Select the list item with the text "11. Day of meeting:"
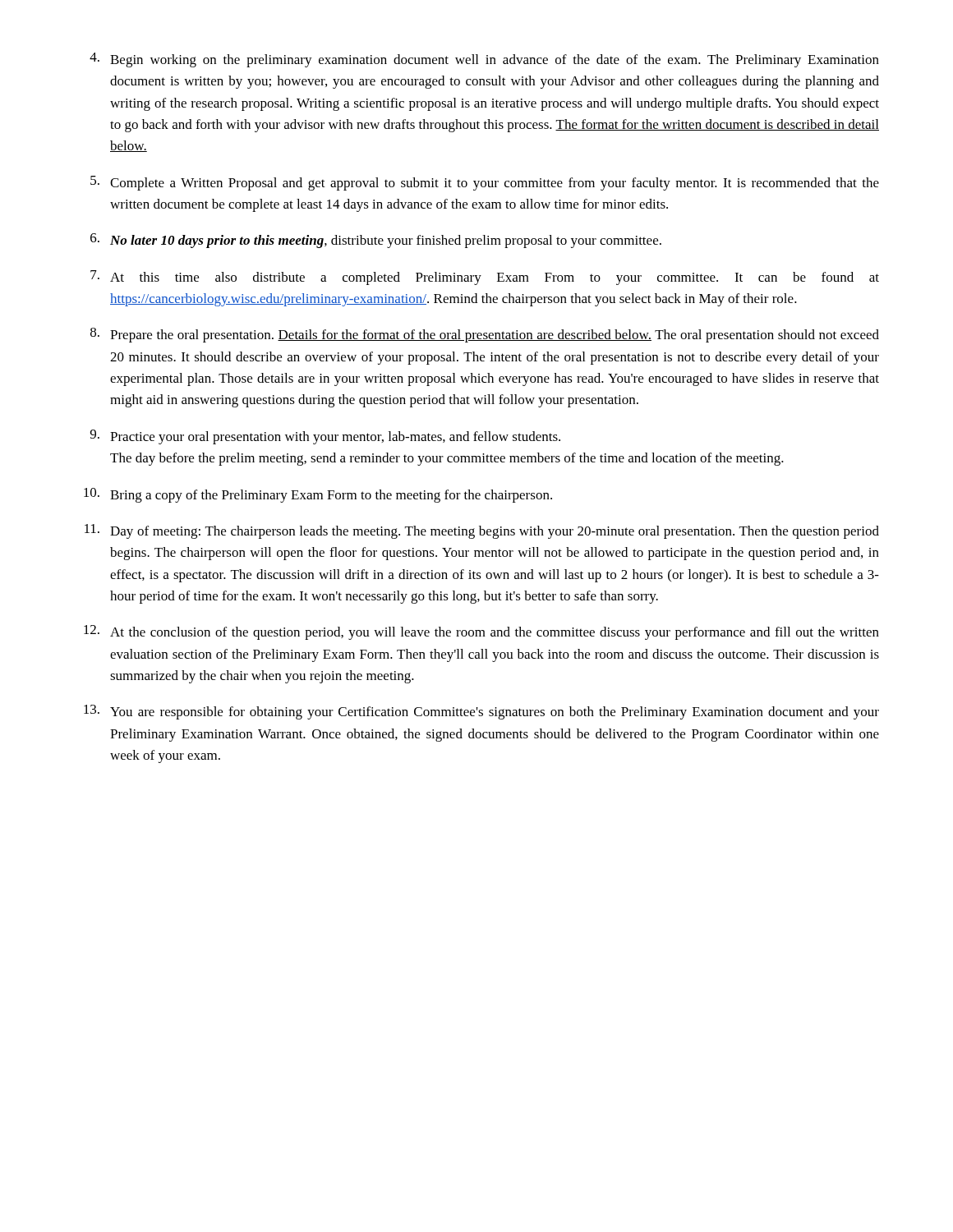 [476, 564]
